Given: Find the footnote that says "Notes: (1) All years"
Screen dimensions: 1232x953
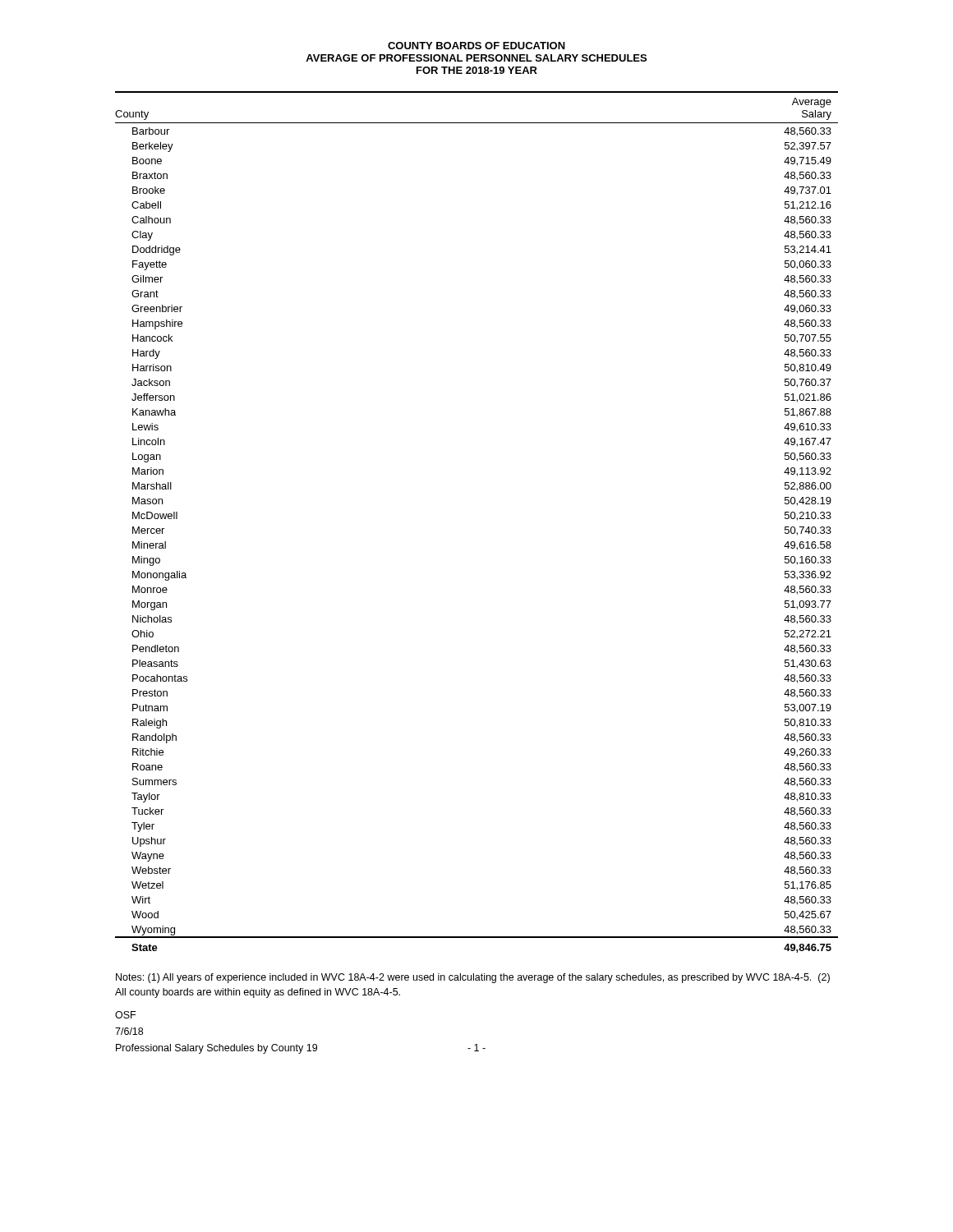Looking at the screenshot, I should [x=473, y=985].
